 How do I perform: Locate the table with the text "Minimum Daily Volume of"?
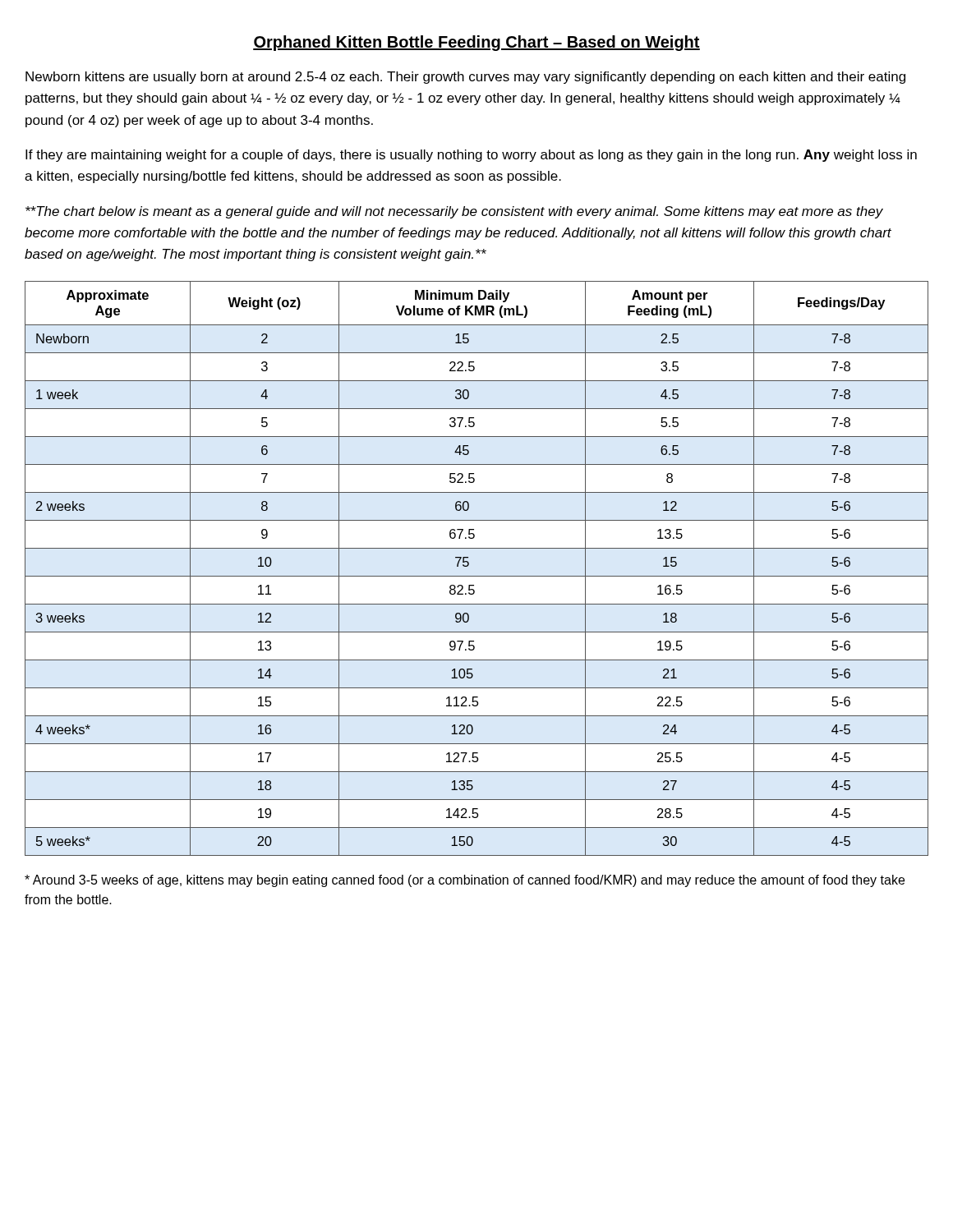(x=476, y=568)
